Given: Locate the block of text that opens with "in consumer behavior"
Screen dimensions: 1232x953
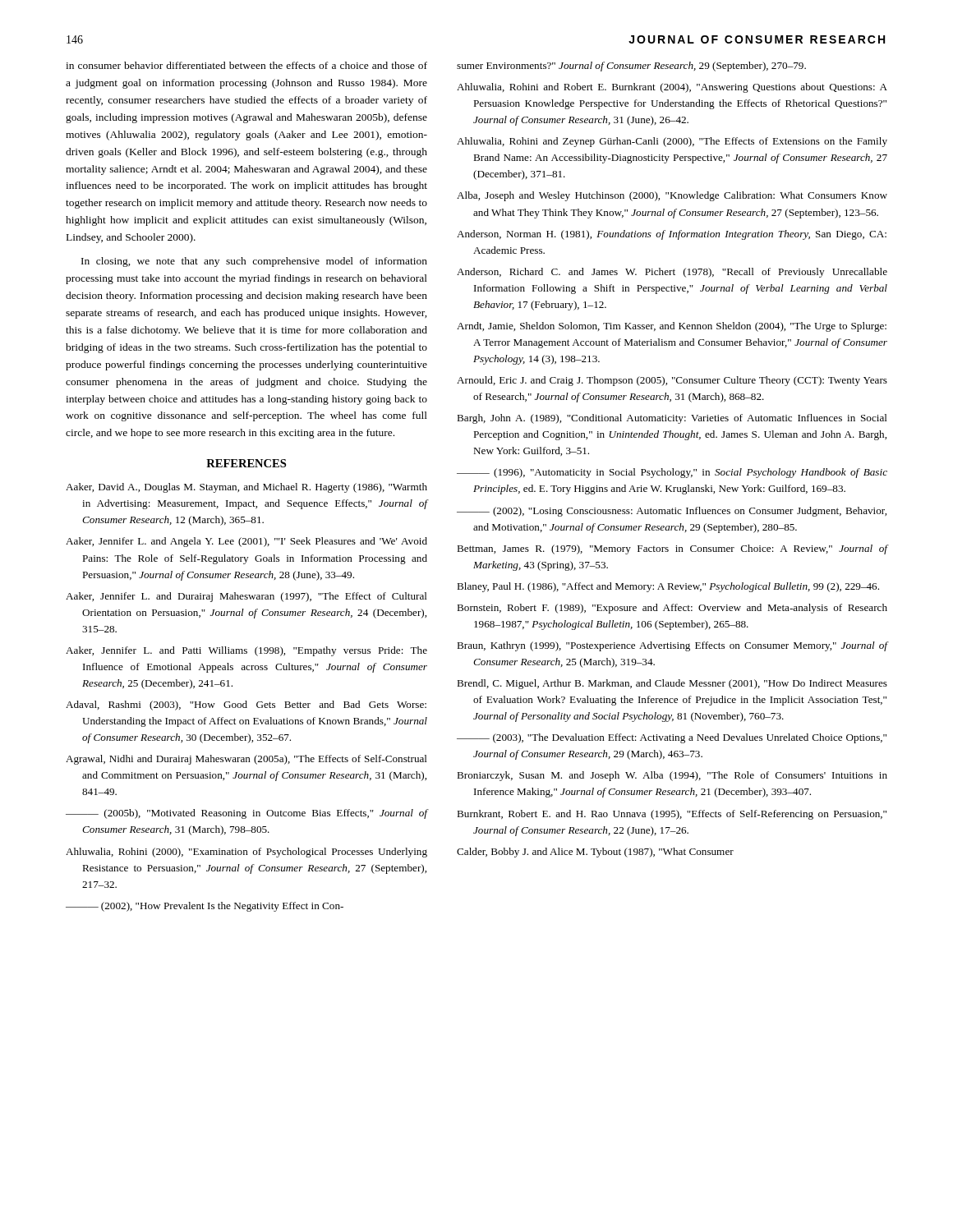Looking at the screenshot, I should [246, 152].
